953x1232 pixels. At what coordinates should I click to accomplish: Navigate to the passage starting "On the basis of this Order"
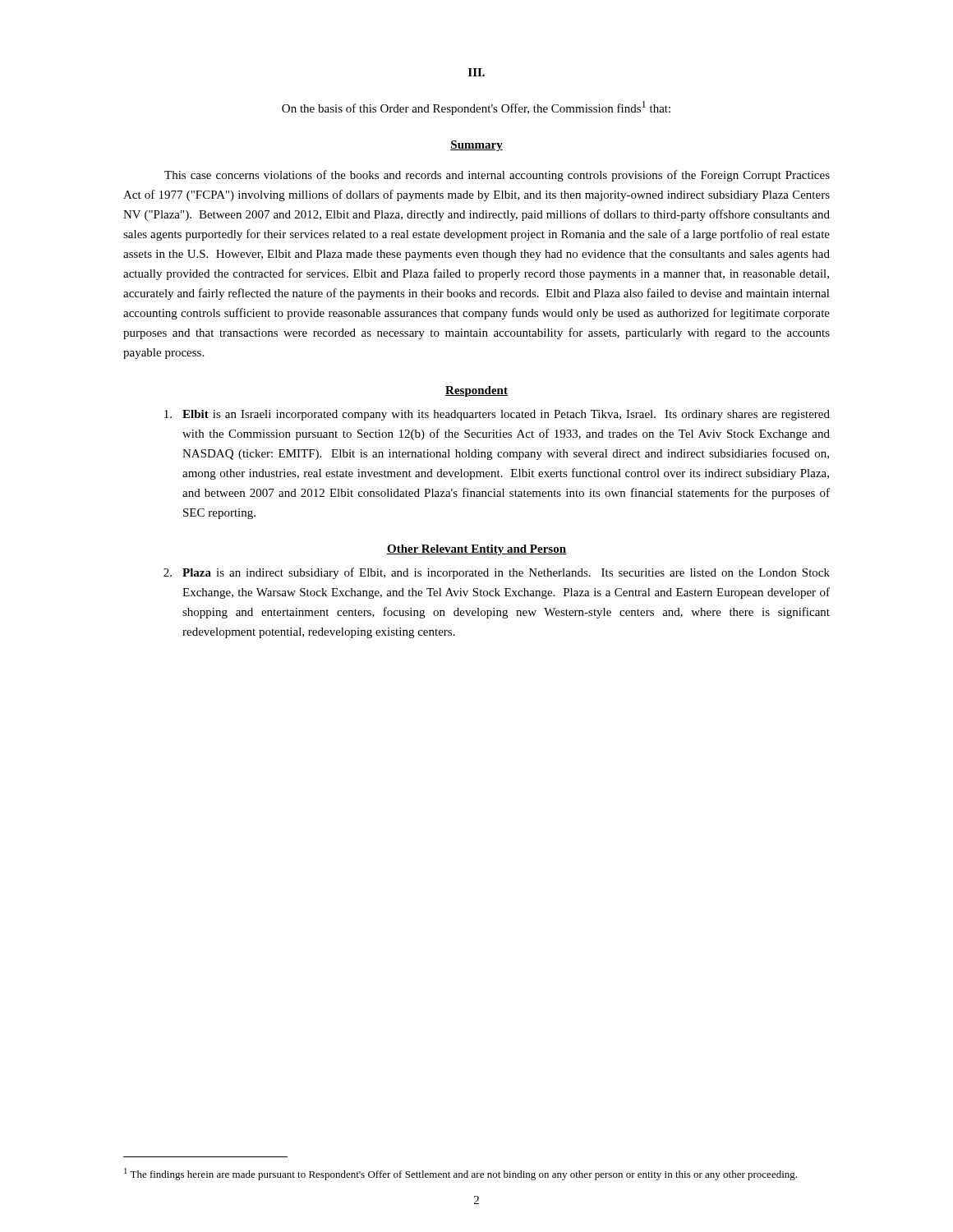coord(476,107)
